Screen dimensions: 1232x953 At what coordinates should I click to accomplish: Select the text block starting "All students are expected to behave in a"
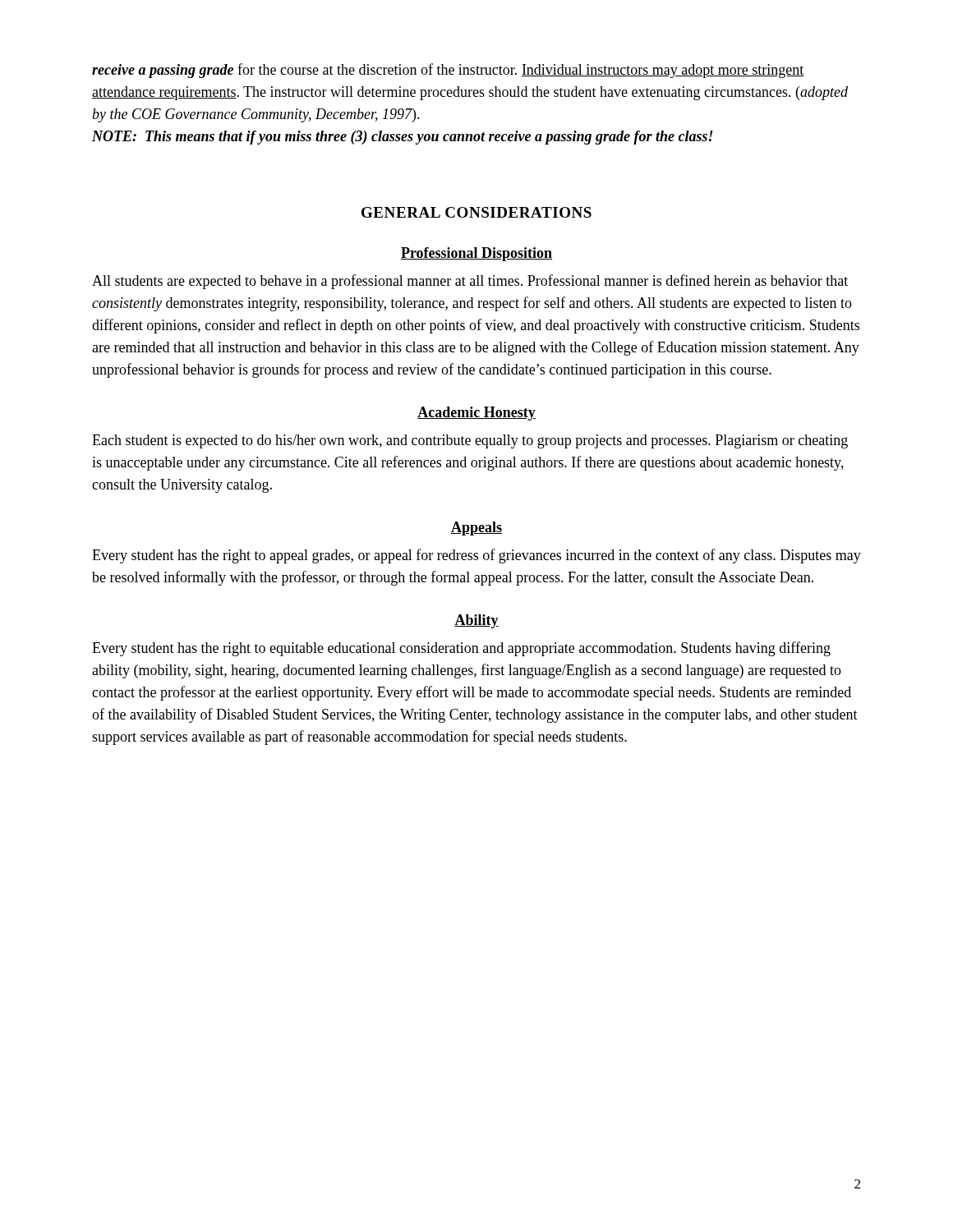coord(476,325)
